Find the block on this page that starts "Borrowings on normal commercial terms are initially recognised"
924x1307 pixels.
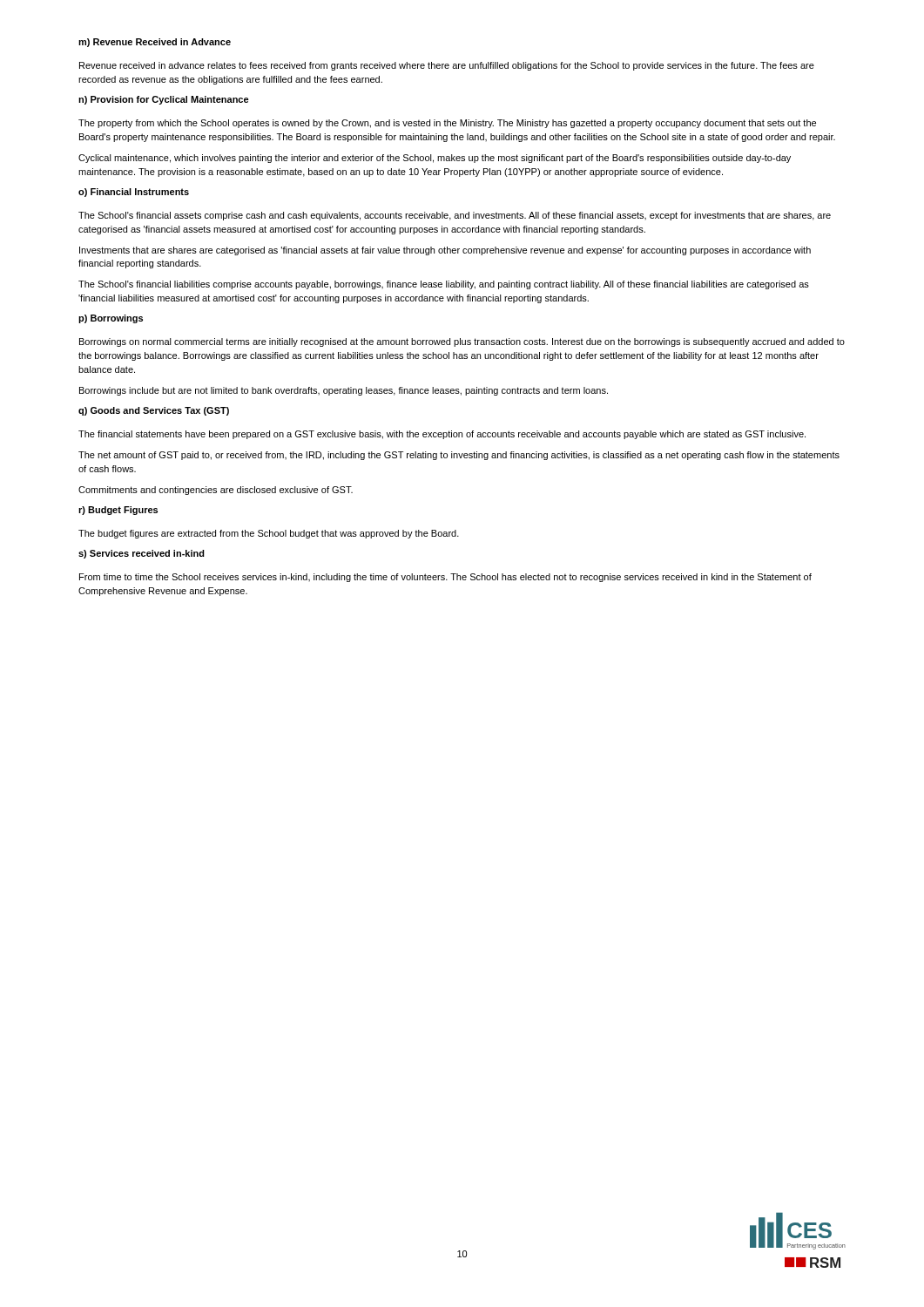click(x=462, y=356)
